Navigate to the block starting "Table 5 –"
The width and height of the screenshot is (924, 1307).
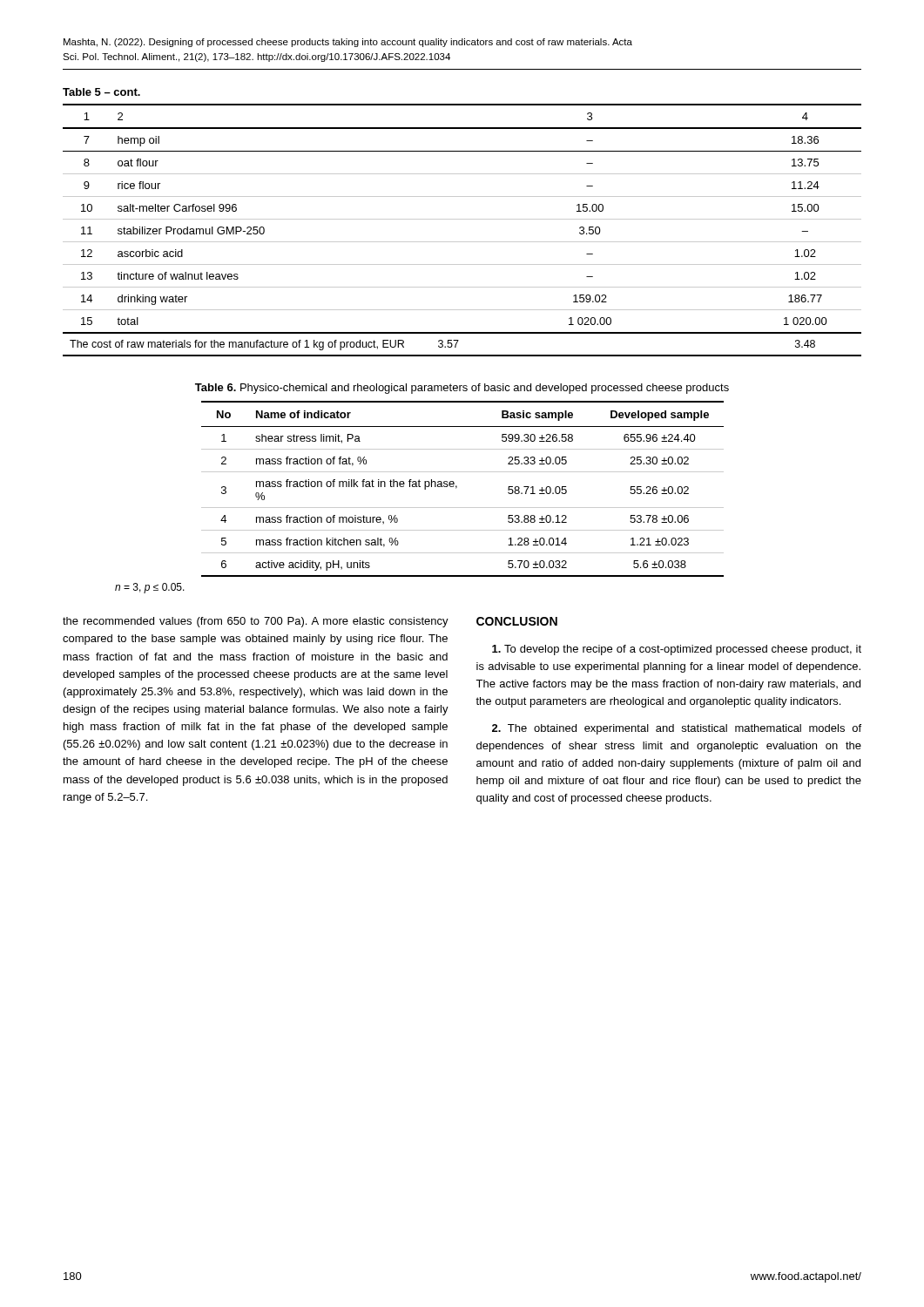click(102, 92)
